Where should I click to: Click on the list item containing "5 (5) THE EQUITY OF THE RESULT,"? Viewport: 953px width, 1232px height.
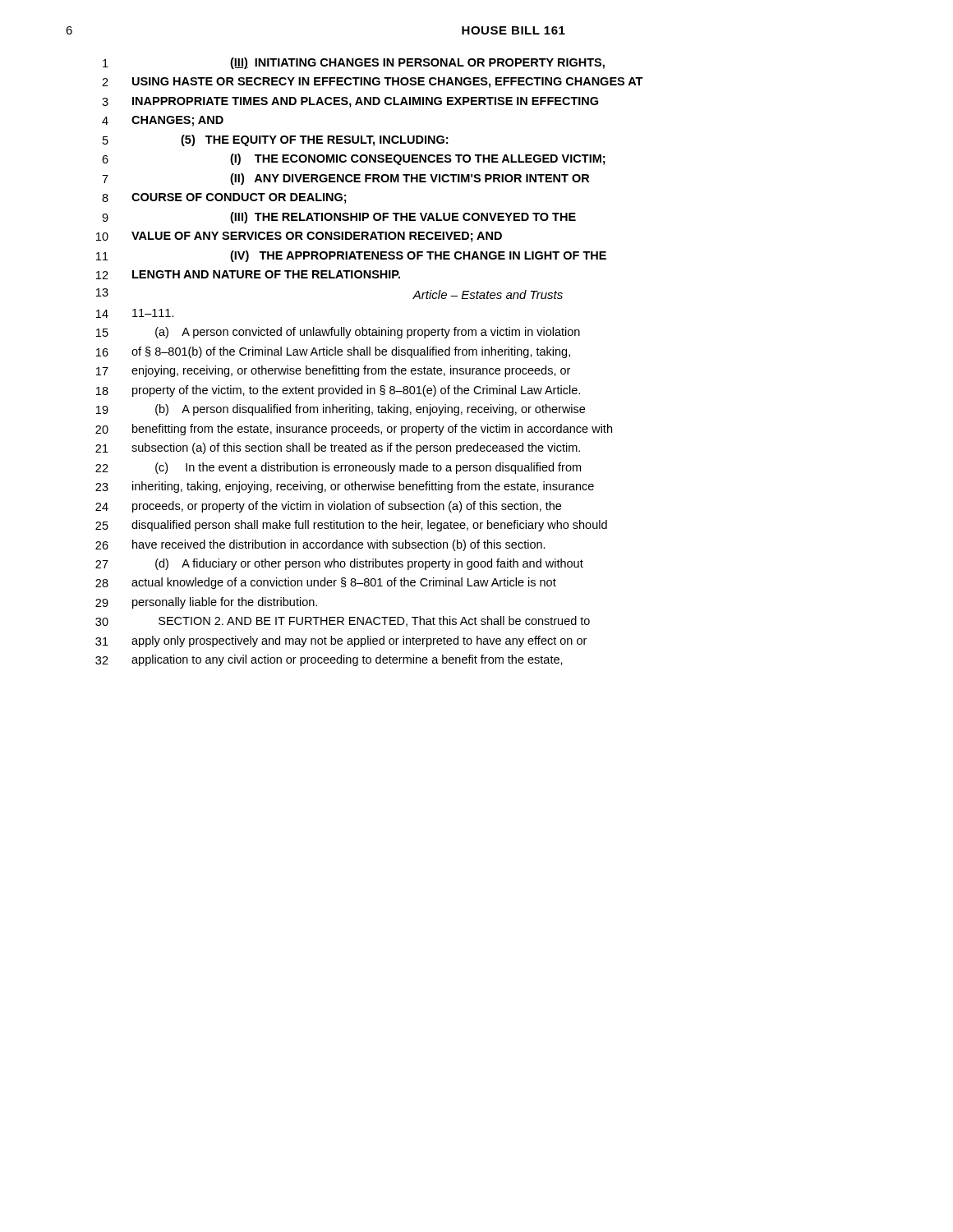[275, 140]
